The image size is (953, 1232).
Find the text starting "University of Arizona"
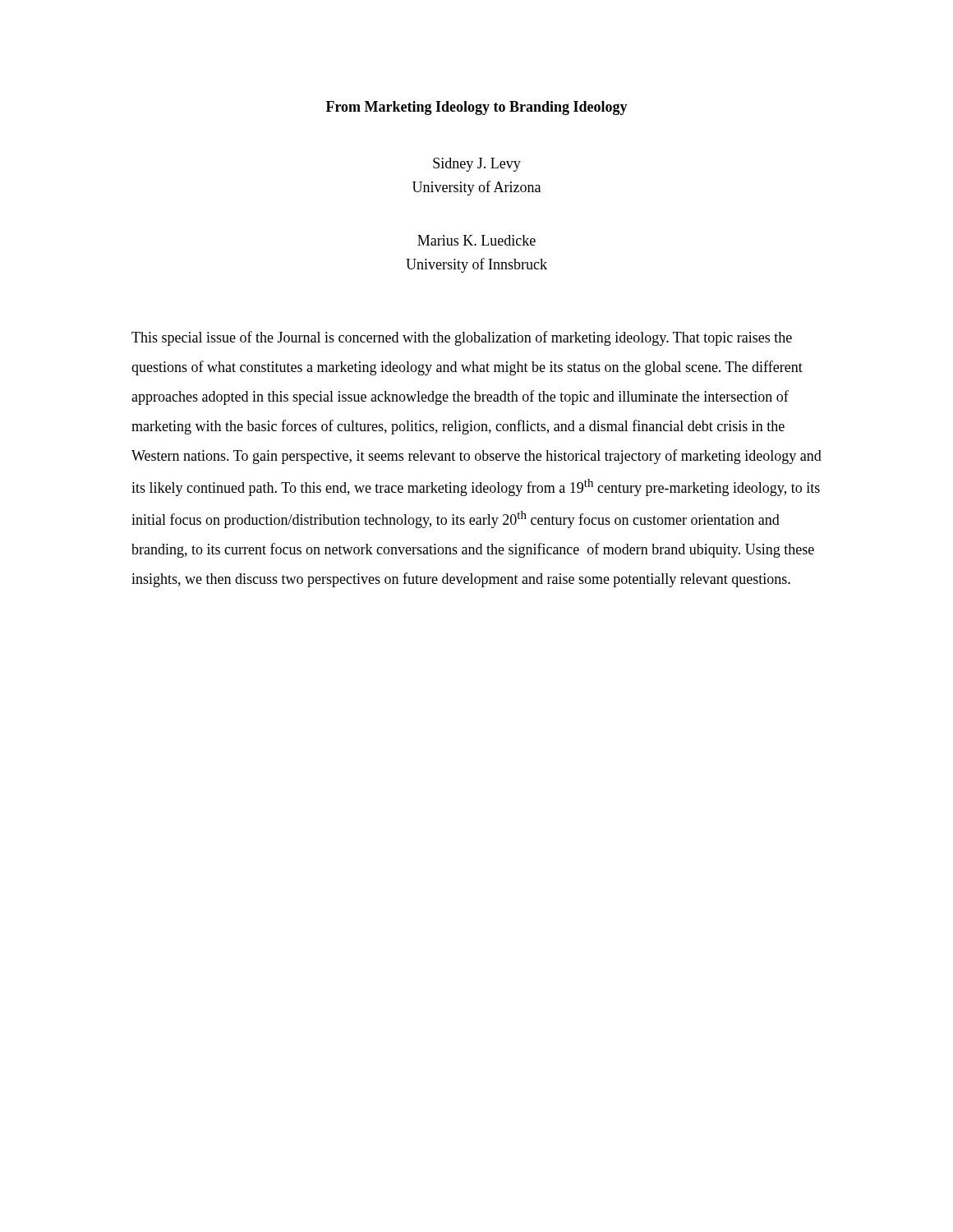476,187
